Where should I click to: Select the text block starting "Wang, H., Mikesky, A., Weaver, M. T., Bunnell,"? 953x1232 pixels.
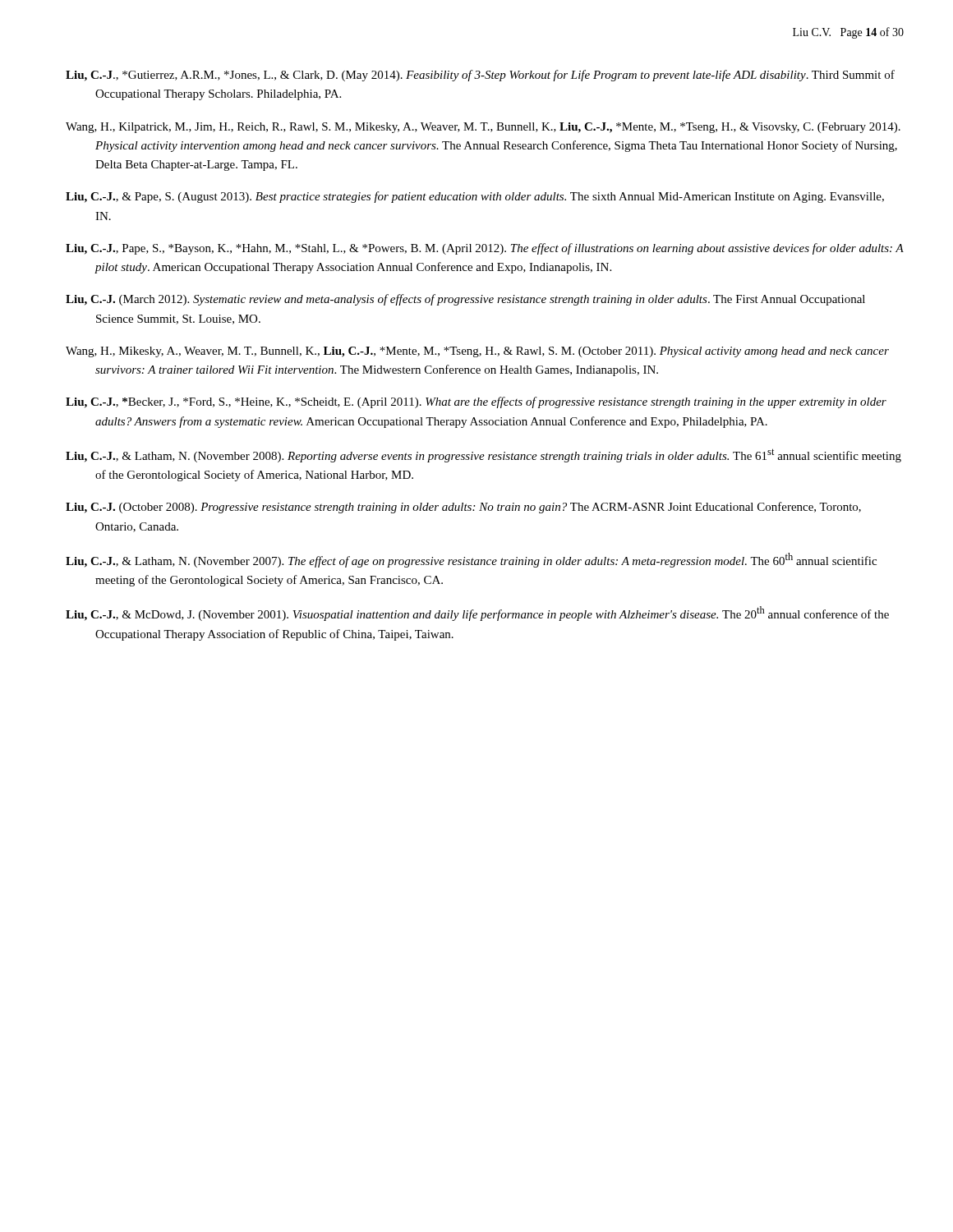coord(477,360)
